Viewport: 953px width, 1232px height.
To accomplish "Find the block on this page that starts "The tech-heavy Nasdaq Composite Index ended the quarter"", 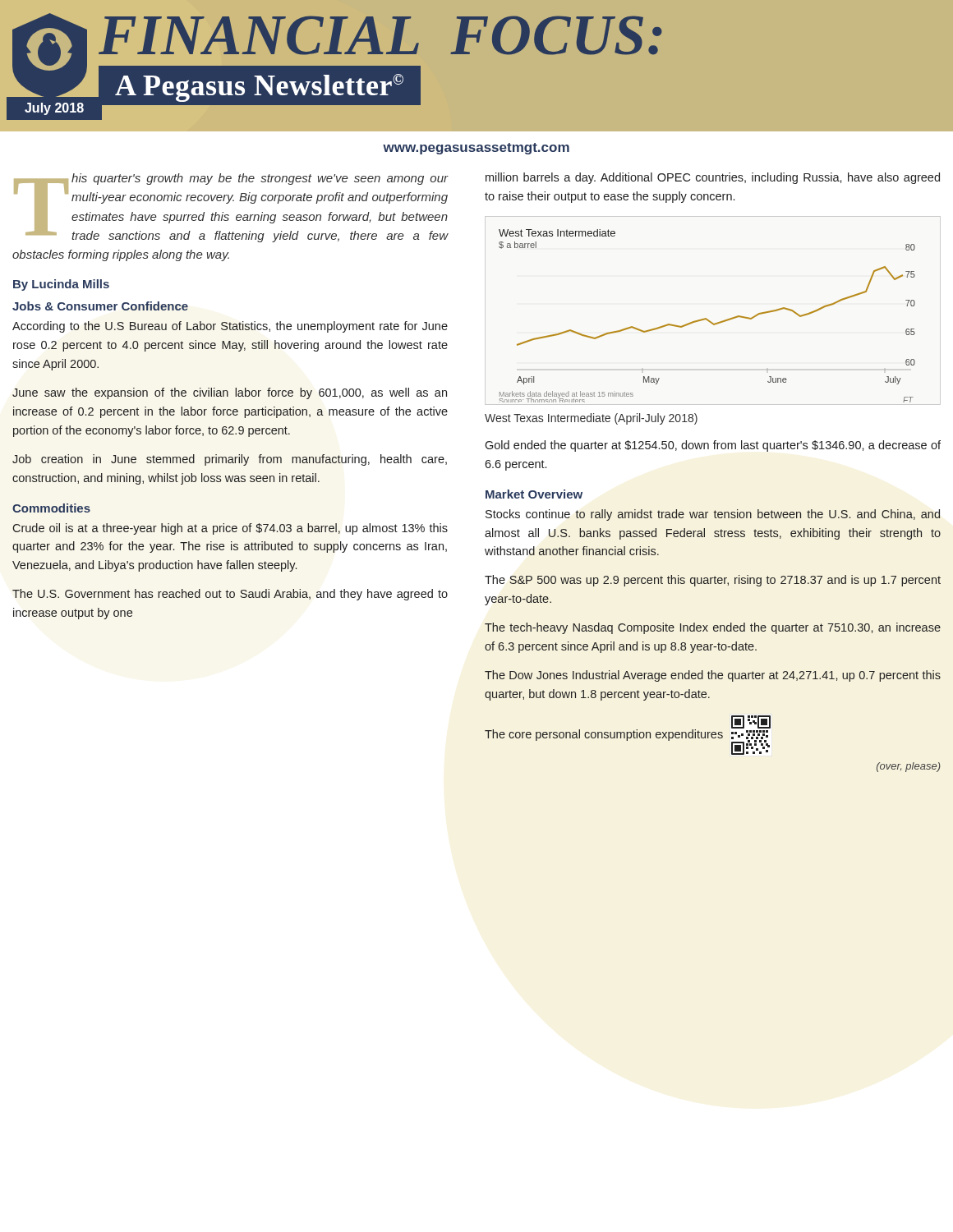I will (x=713, y=637).
